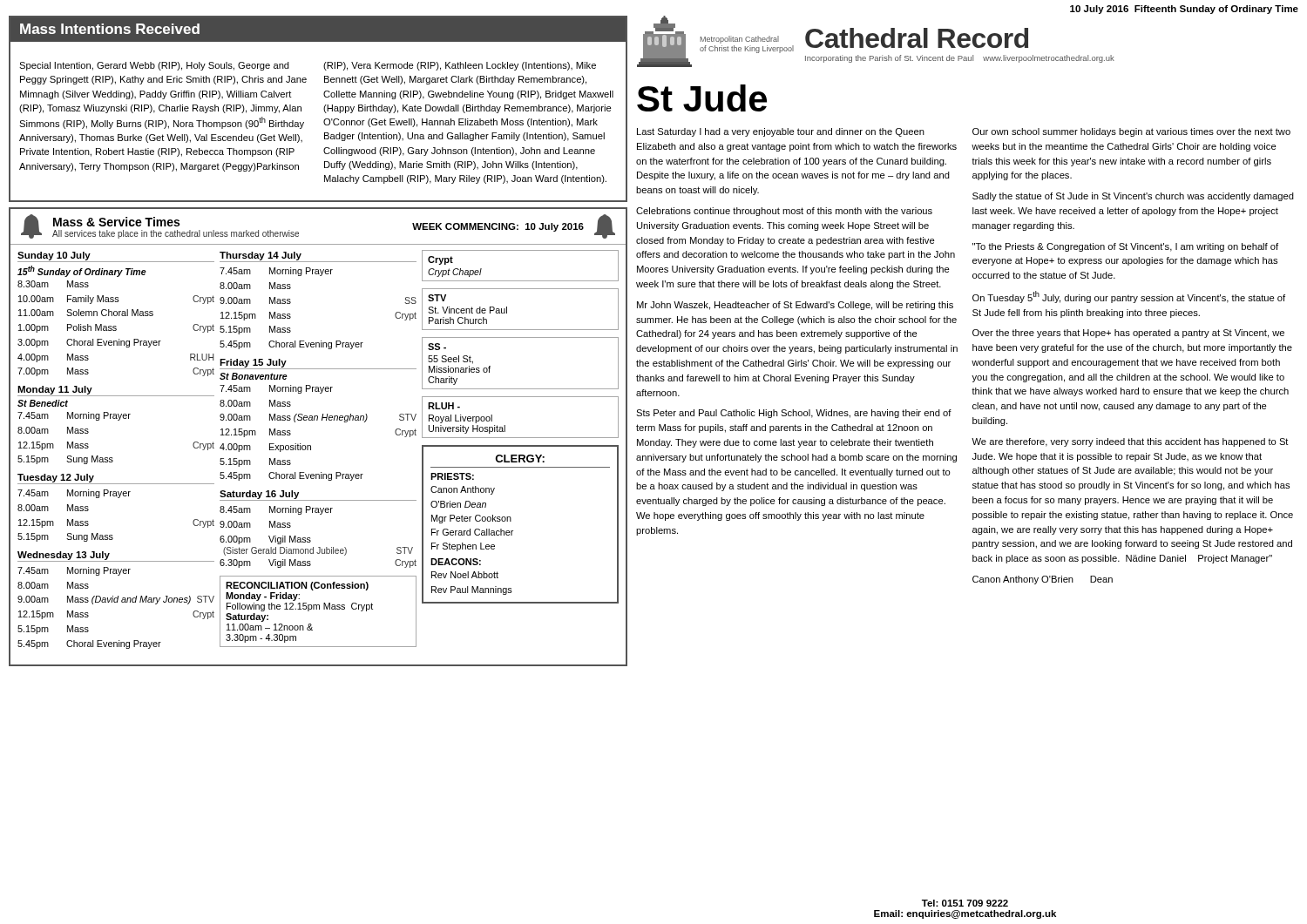Find the text containing "RLUH - Royal Liverpool University Hospital"

[444, 406]
